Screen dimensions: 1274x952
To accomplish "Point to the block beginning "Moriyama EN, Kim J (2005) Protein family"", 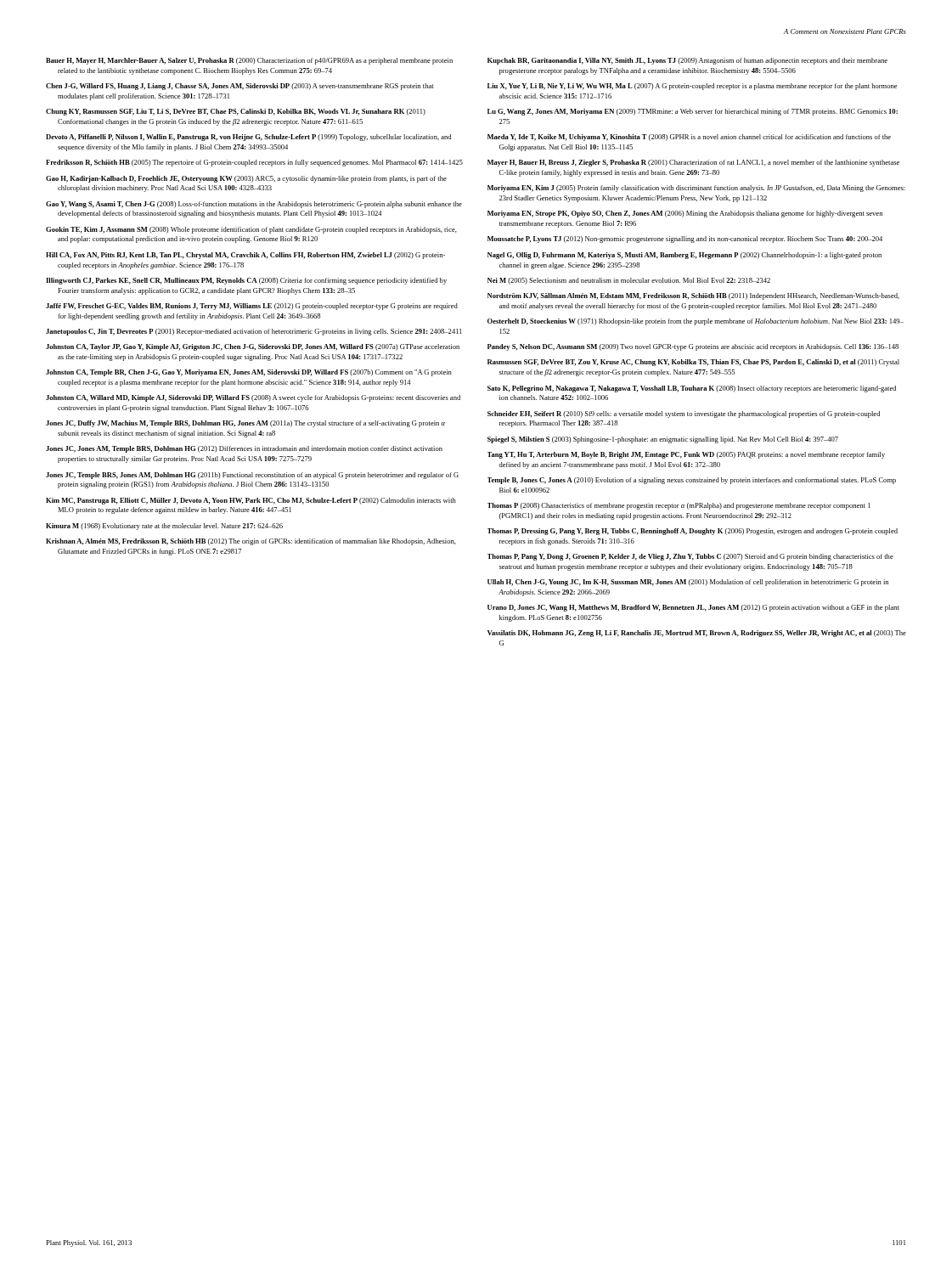I will (x=696, y=193).
